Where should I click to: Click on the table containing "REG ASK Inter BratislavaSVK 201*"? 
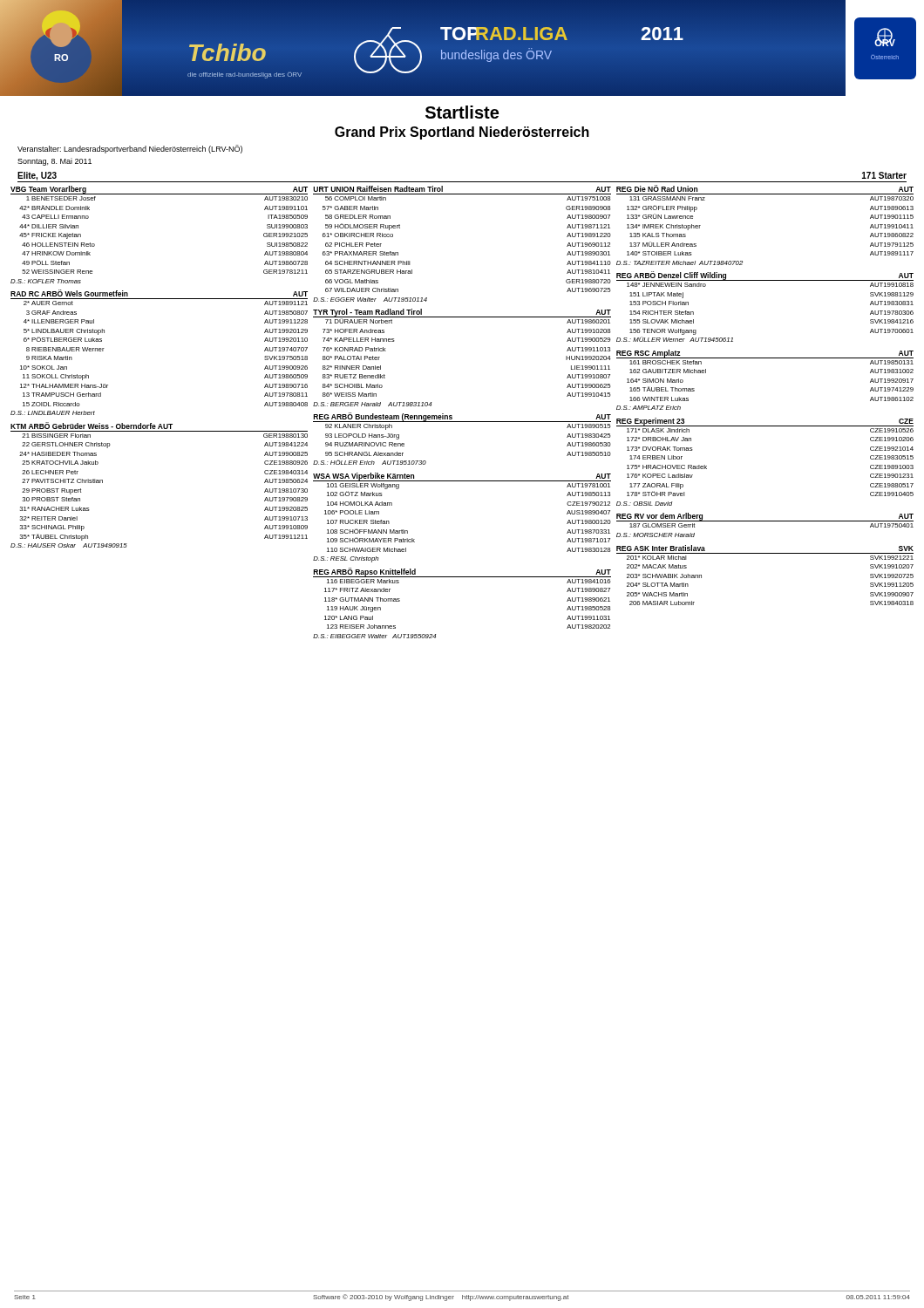tap(765, 576)
